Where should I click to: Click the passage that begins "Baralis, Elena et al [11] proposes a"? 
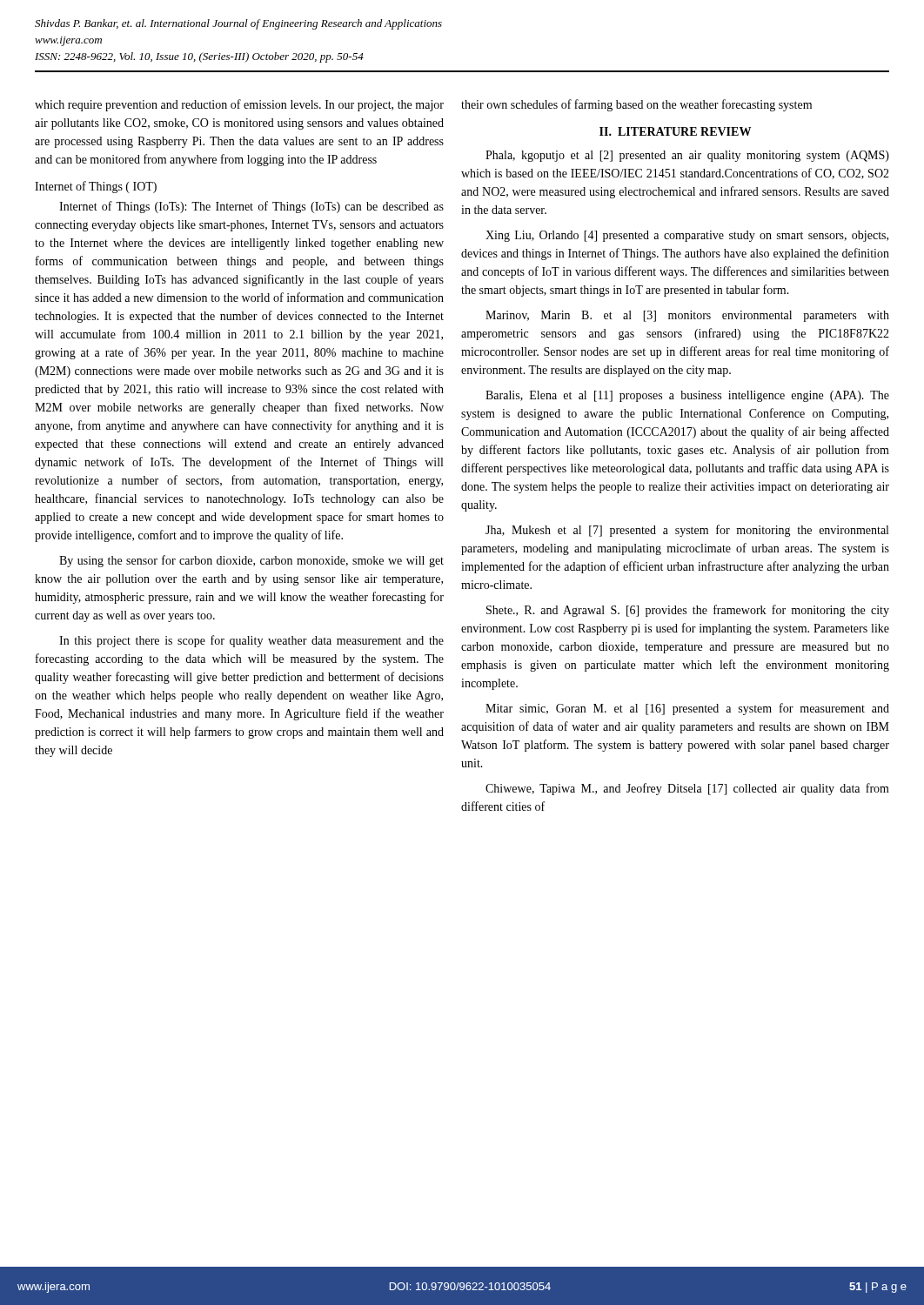click(x=675, y=450)
